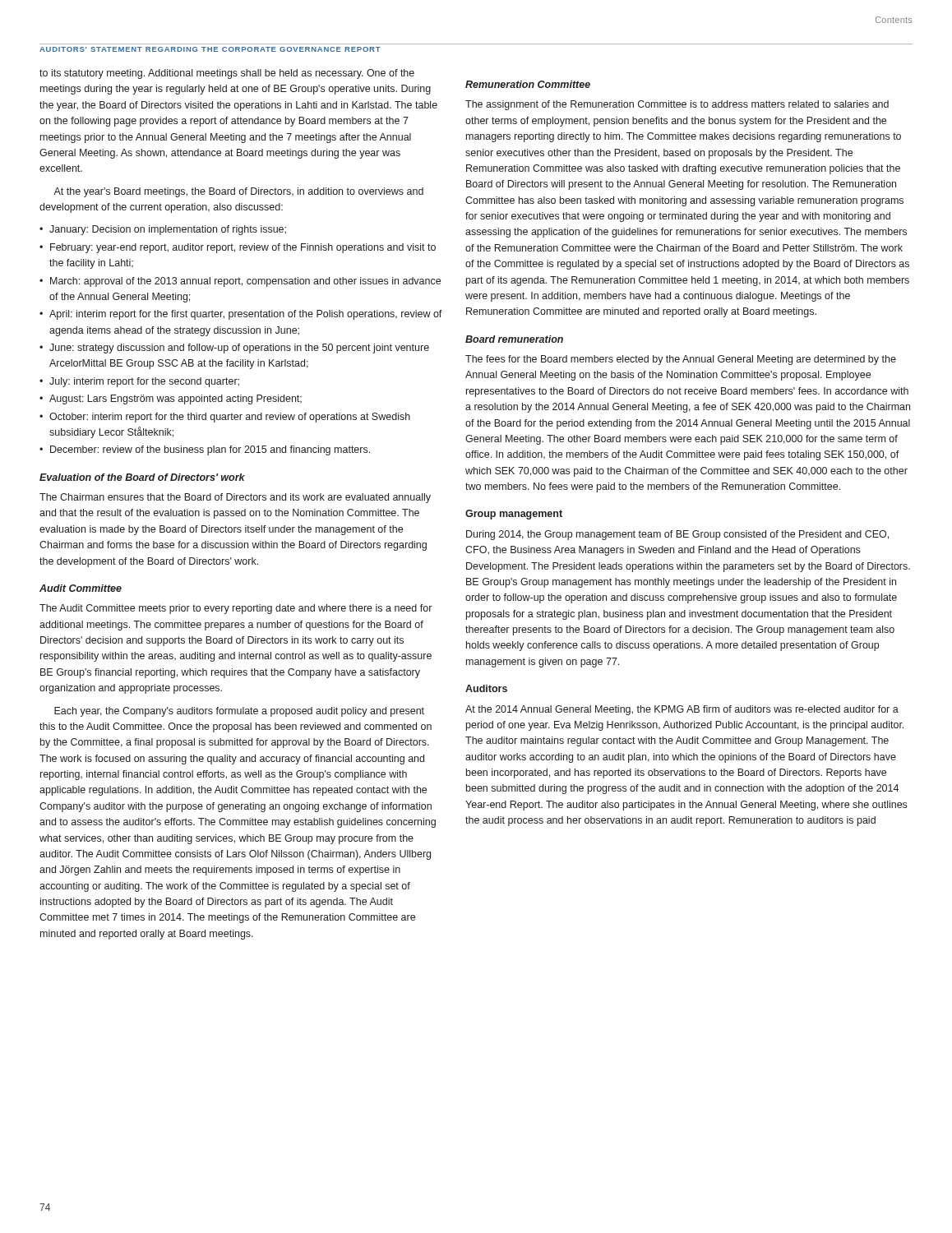Where is the passage that starts "The assignment of"?
The image size is (952, 1233).
pyautogui.click(x=688, y=208)
